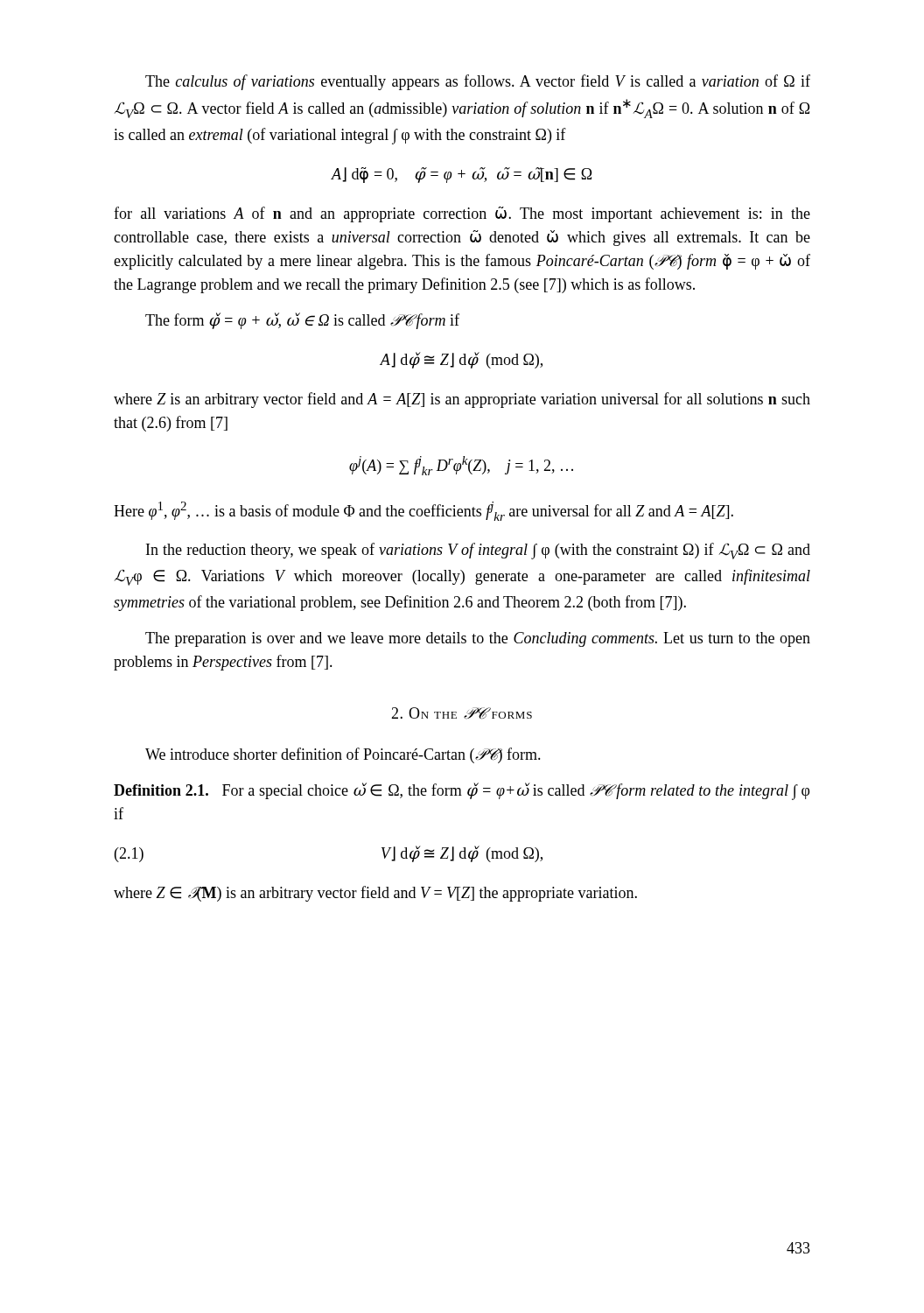Click on the passage starting "We introduce shorter"
Image resolution: width=924 pixels, height=1313 pixels.
462,755
